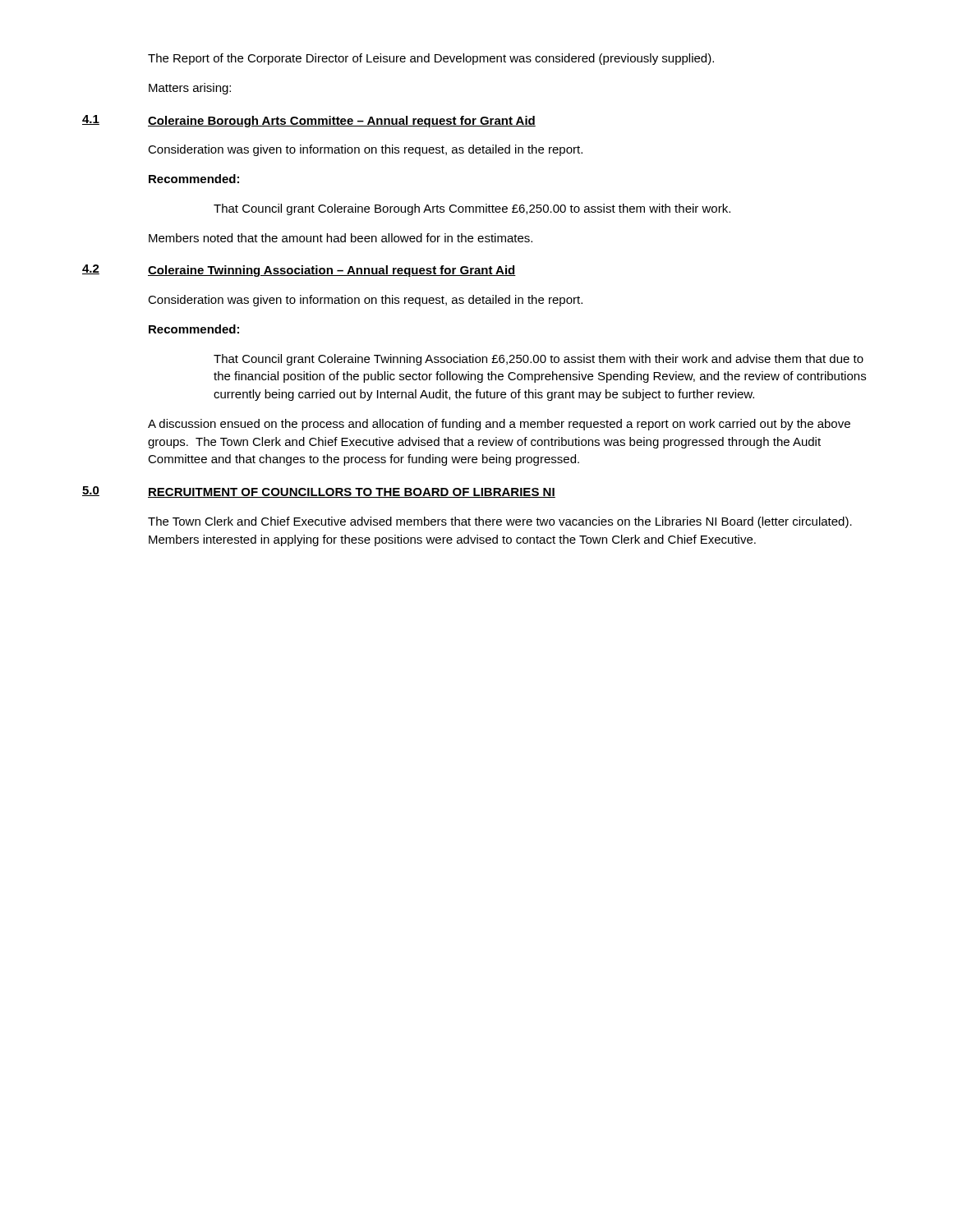The height and width of the screenshot is (1232, 953).
Task: Find the region starting "That Council grant Coleraine Borough Arts"
Action: 472,208
